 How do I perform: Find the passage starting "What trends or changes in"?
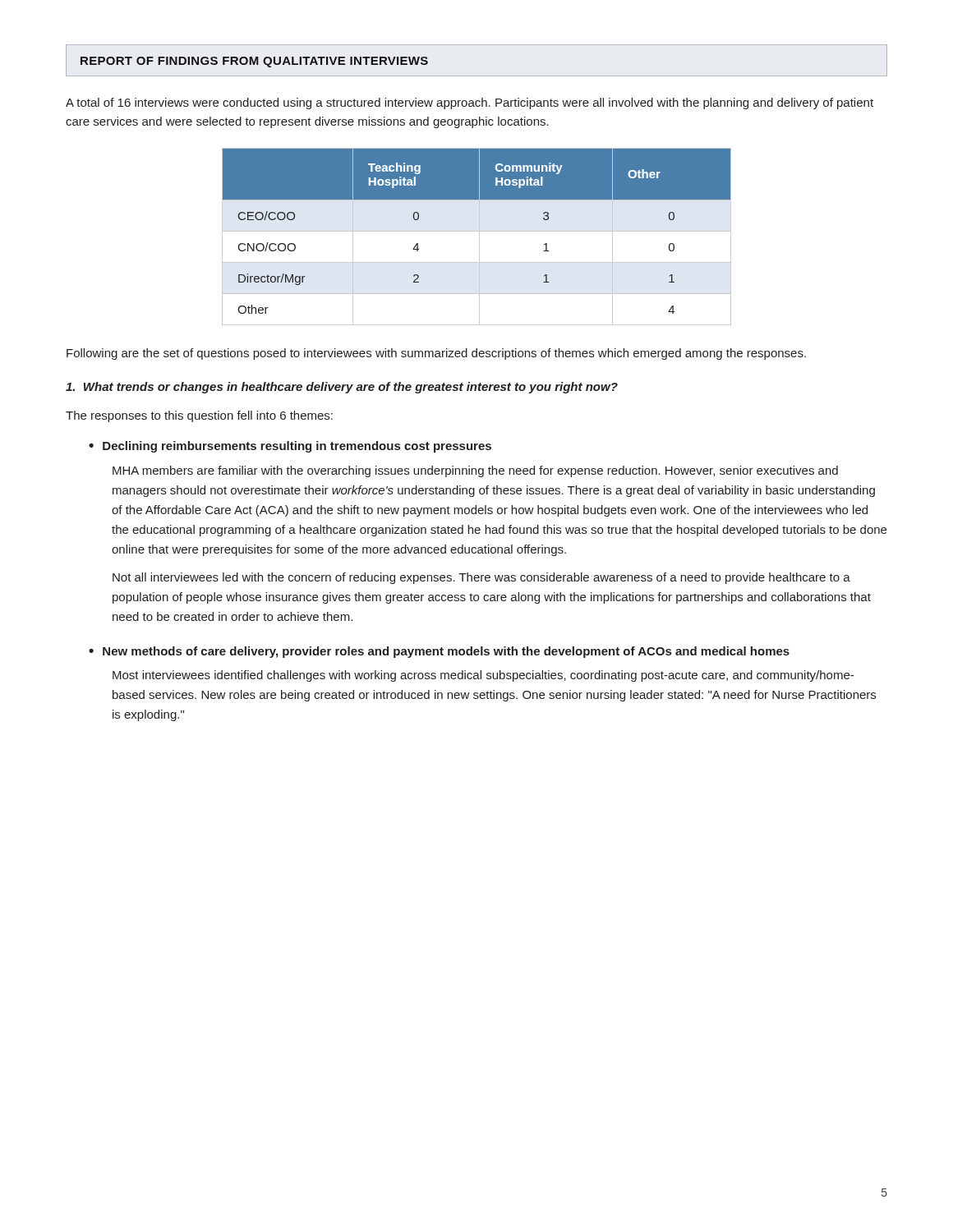(x=342, y=386)
